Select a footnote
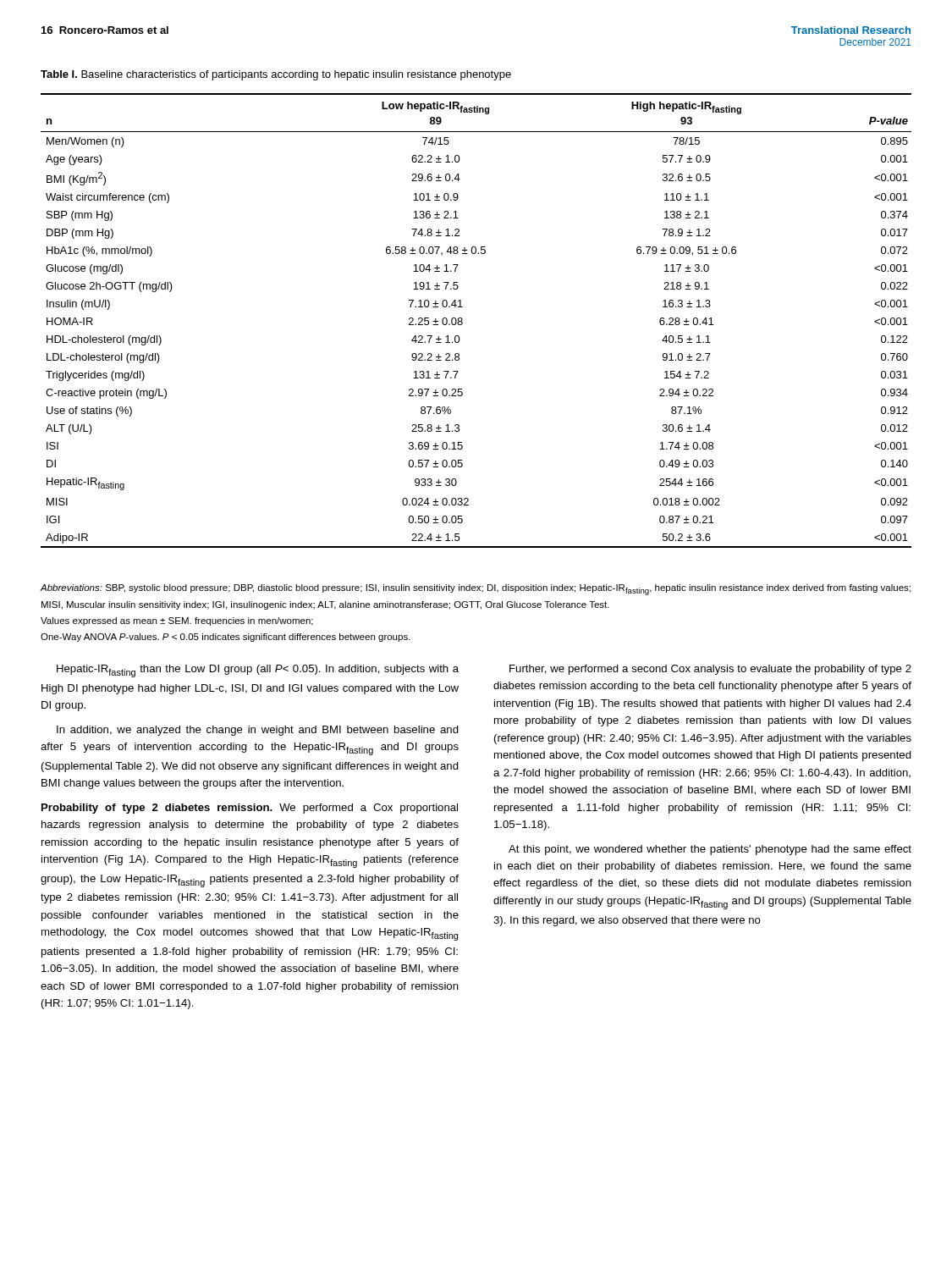The height and width of the screenshot is (1270, 952). point(476,613)
